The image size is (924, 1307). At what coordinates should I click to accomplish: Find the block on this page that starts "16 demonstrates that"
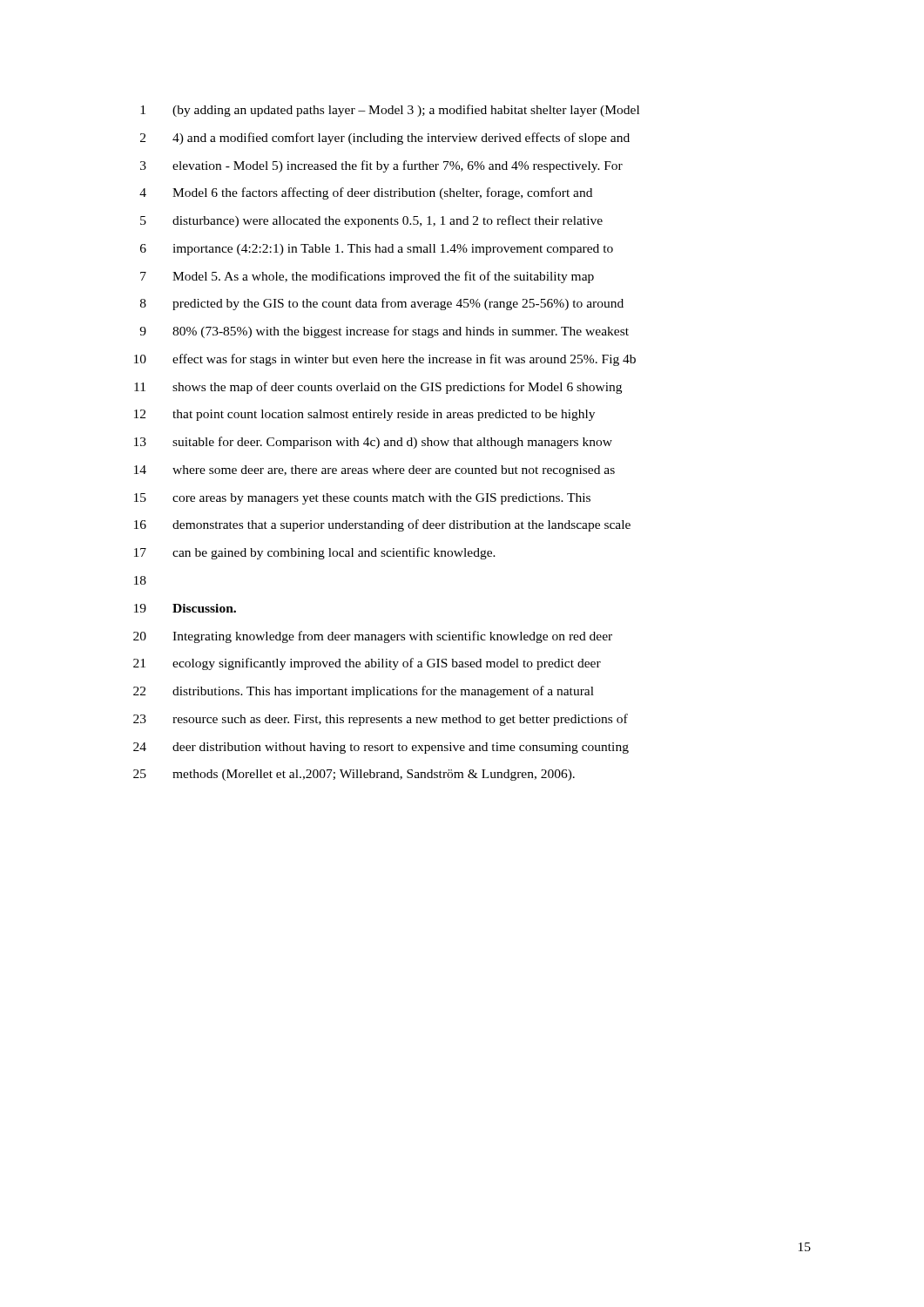(462, 525)
